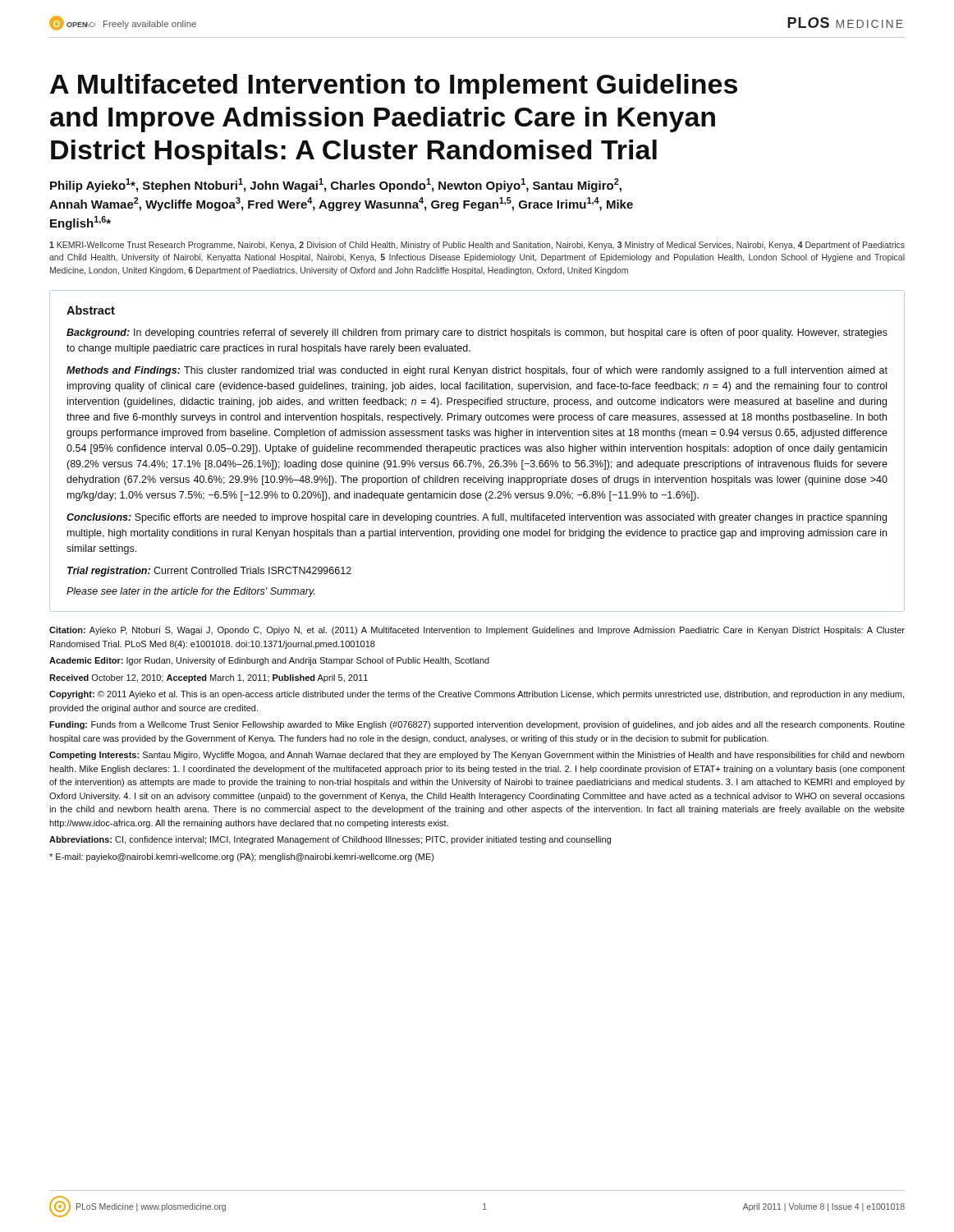Locate the text block with the text "Copyright: © 2011 Ayieko et al."
The height and width of the screenshot is (1232, 954).
pyautogui.click(x=477, y=701)
